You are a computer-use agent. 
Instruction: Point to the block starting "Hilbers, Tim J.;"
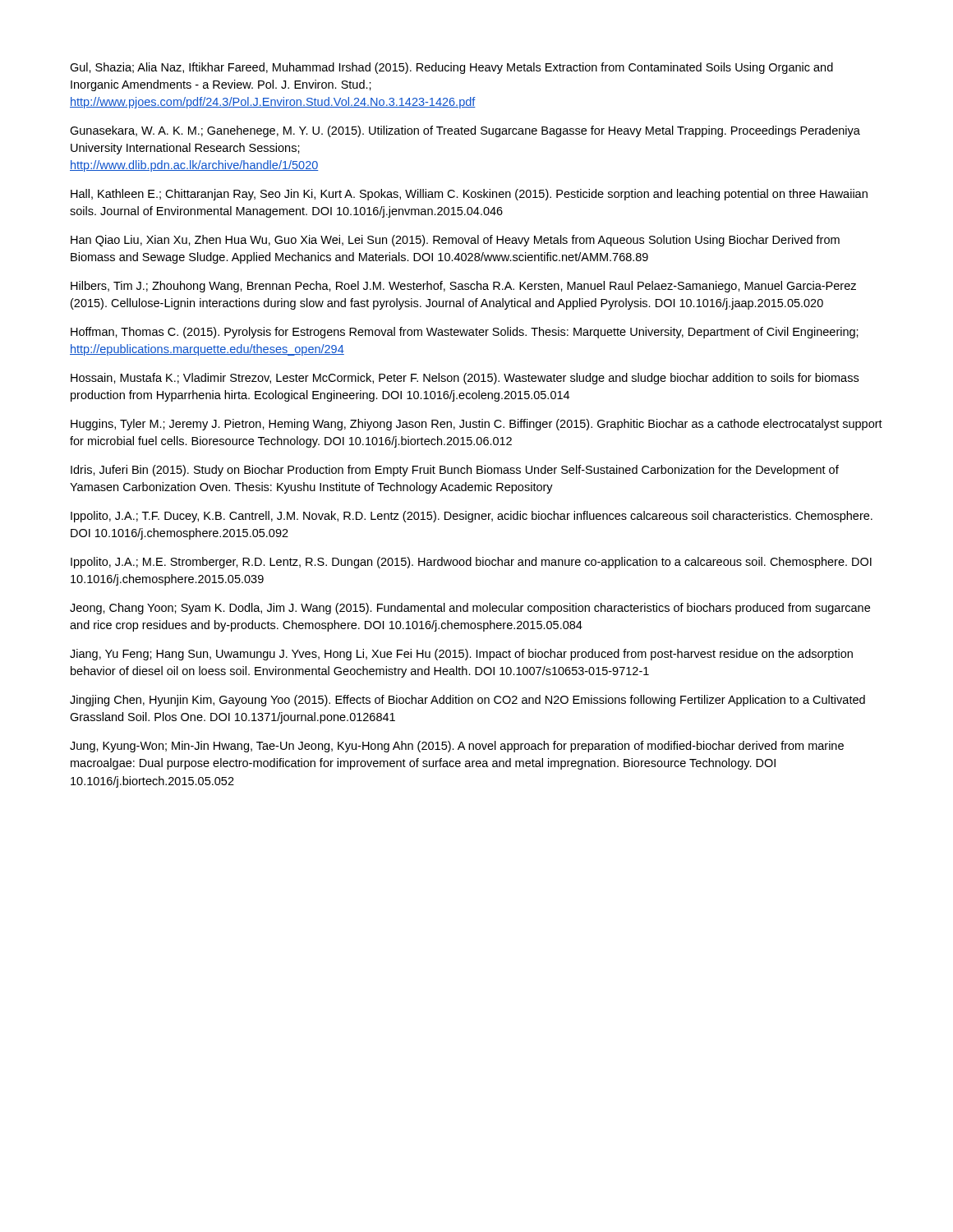click(463, 295)
